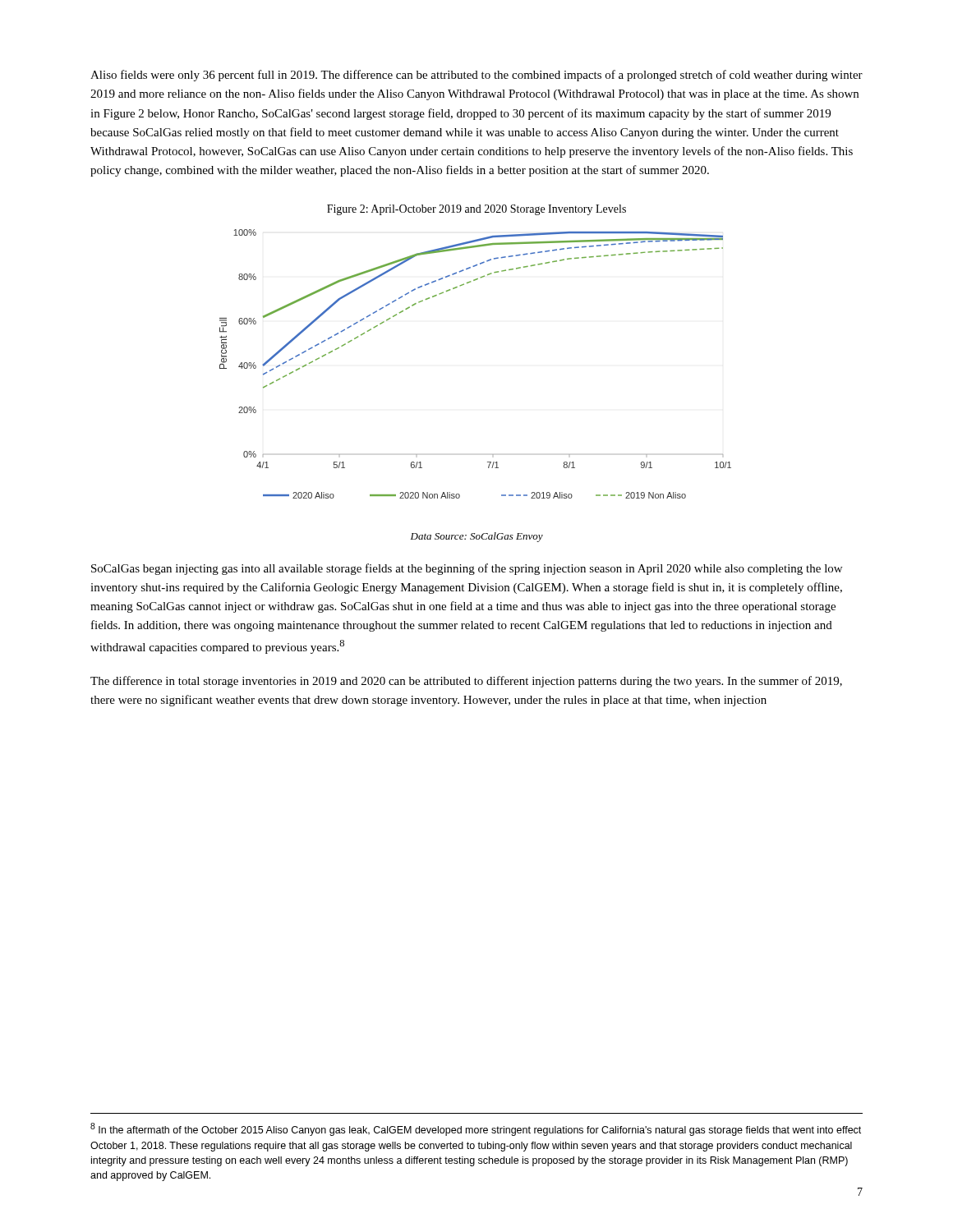Point to the block beginning "The difference in"
Image resolution: width=953 pixels, height=1232 pixels.
[x=466, y=690]
